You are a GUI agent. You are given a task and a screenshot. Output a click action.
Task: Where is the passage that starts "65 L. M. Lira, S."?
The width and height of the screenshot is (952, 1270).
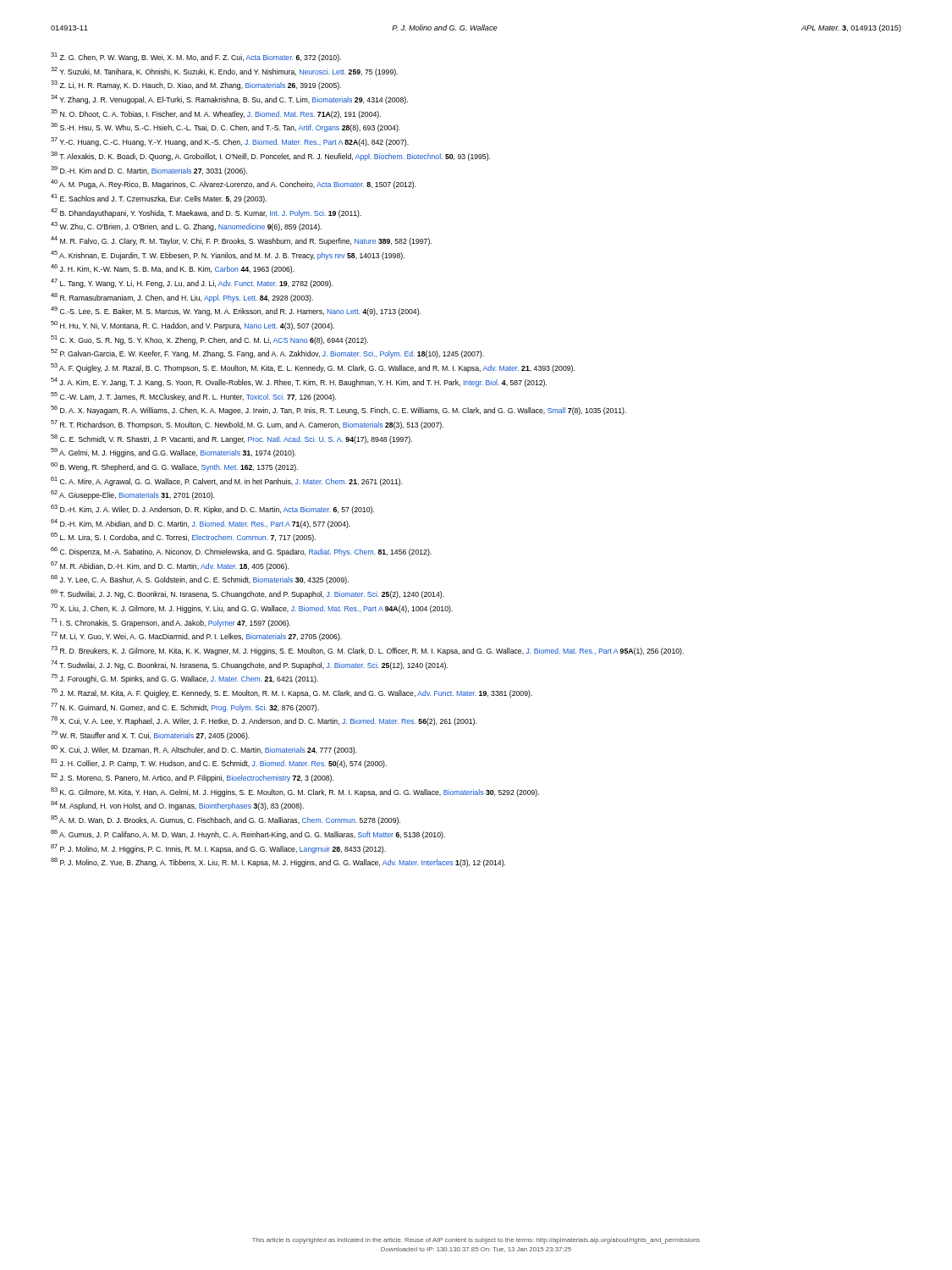tap(183, 537)
